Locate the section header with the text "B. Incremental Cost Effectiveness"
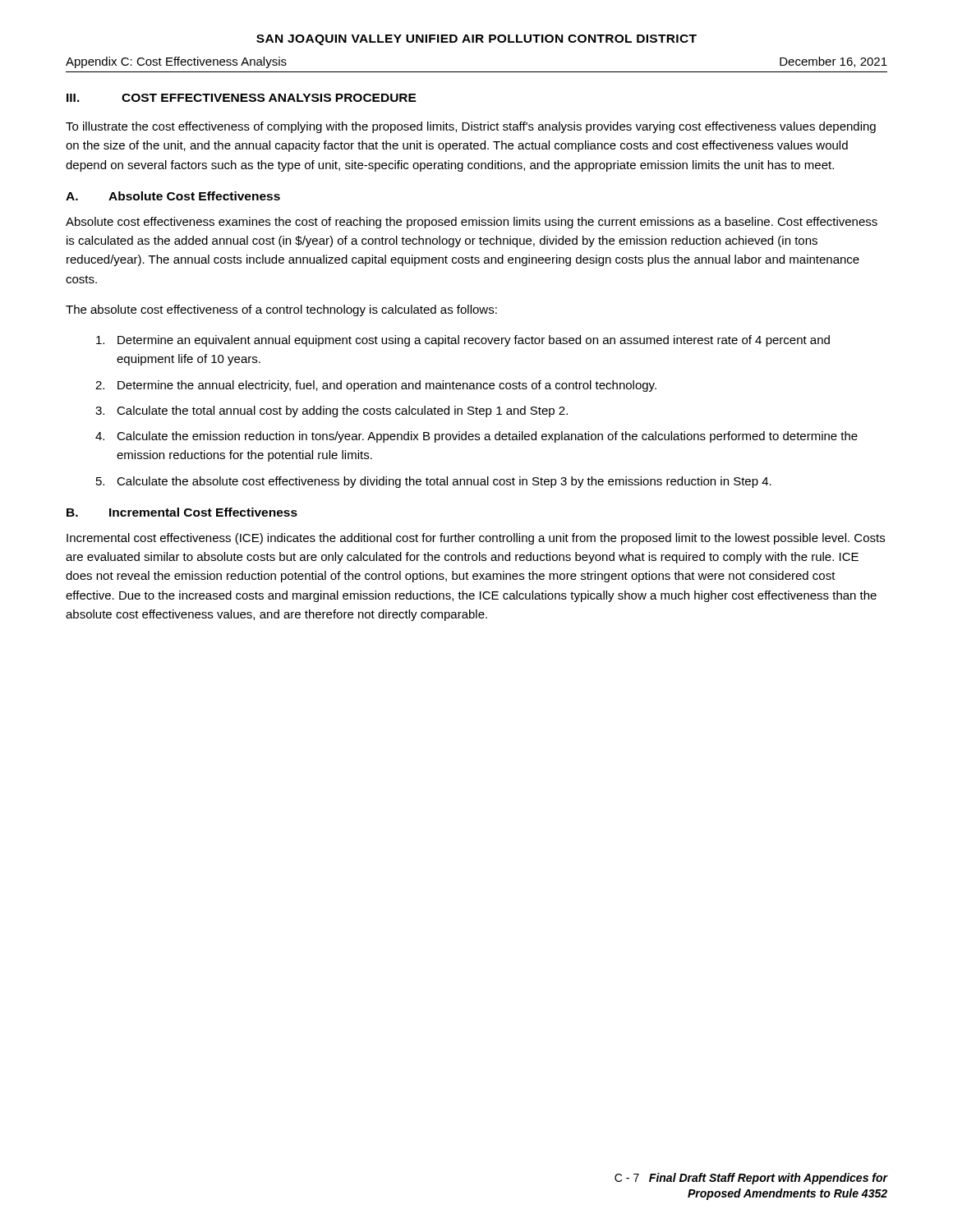Image resolution: width=953 pixels, height=1232 pixels. (182, 512)
